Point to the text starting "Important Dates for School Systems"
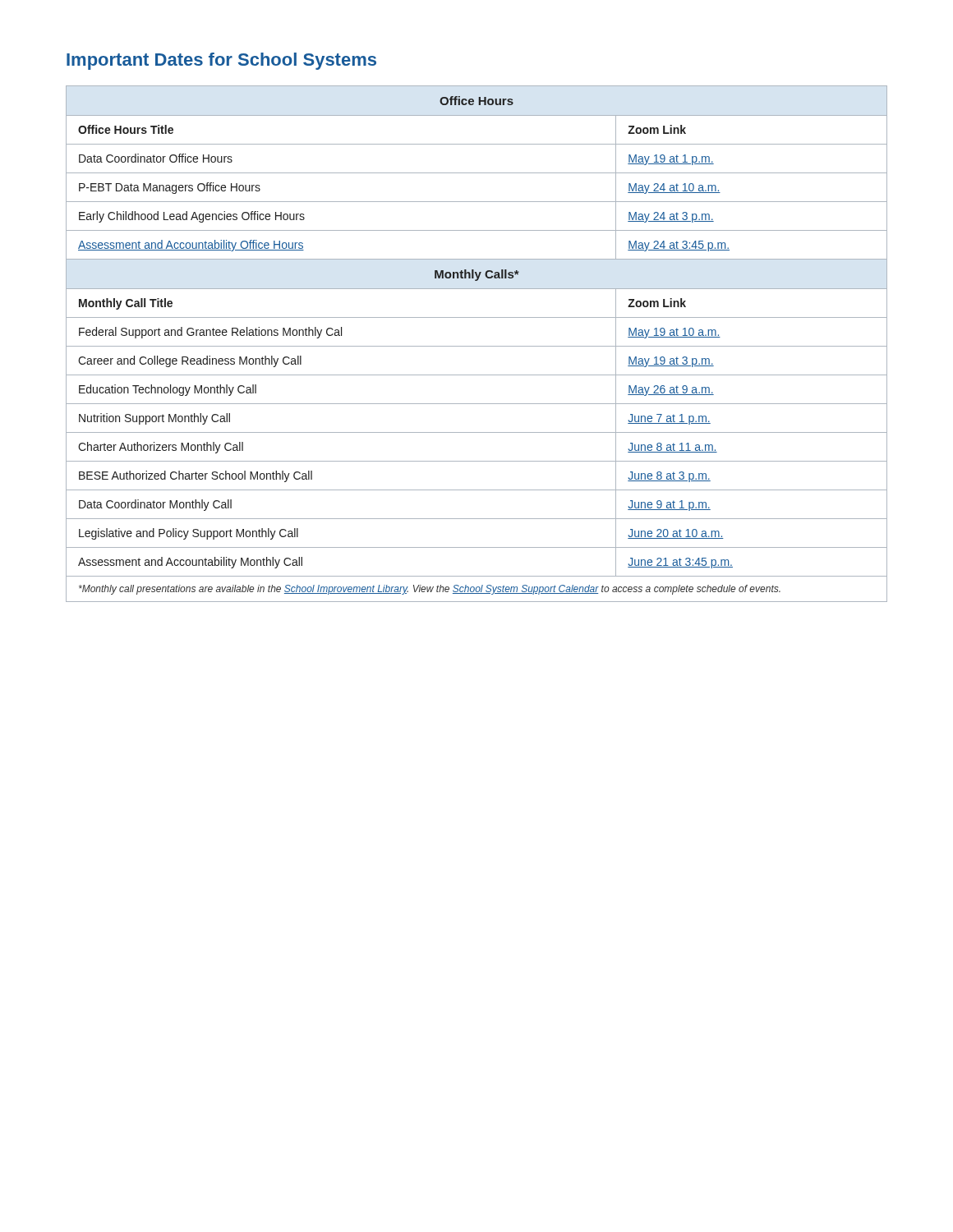This screenshot has width=953, height=1232. [221, 60]
